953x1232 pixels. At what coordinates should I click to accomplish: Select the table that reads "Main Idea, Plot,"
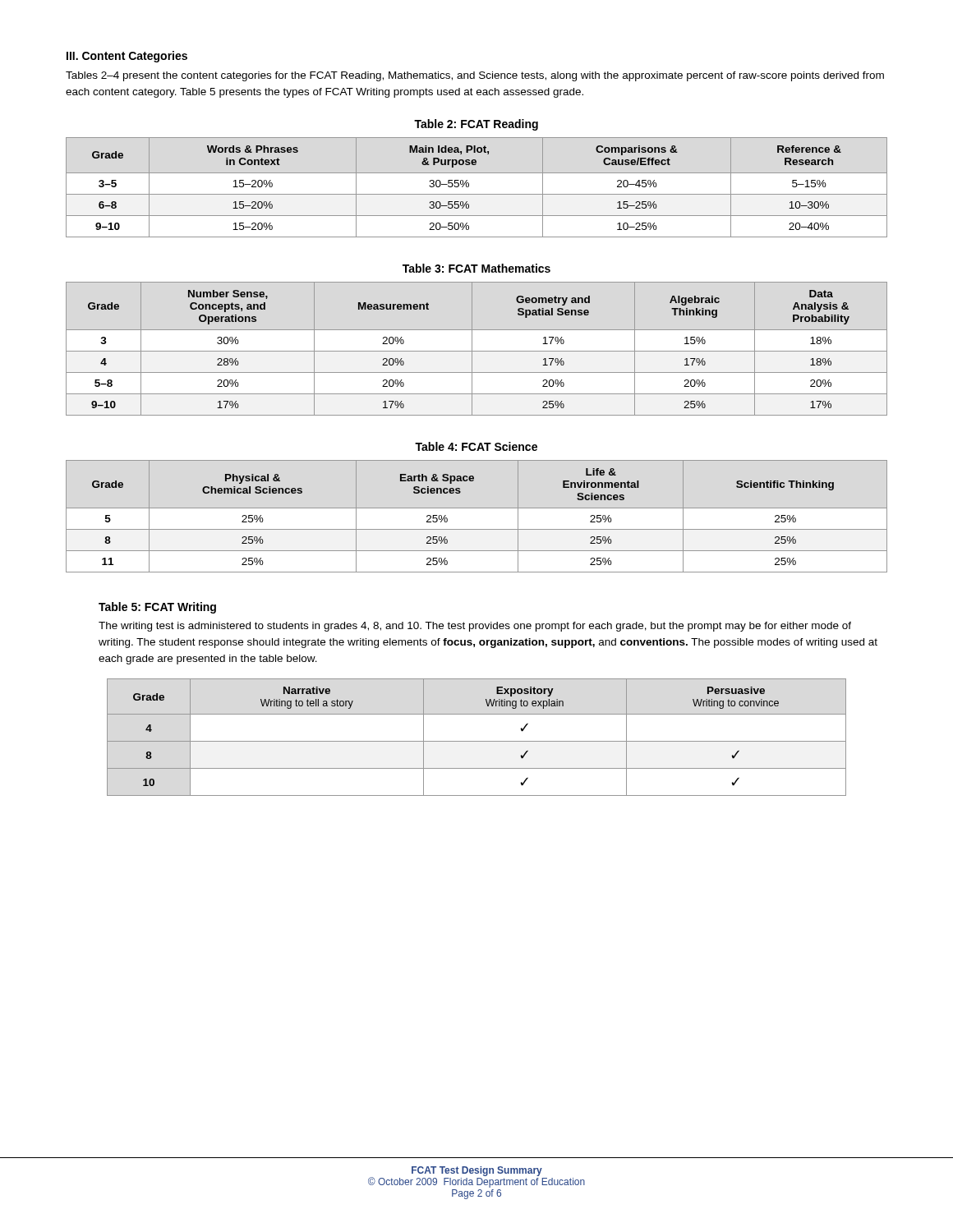click(476, 187)
